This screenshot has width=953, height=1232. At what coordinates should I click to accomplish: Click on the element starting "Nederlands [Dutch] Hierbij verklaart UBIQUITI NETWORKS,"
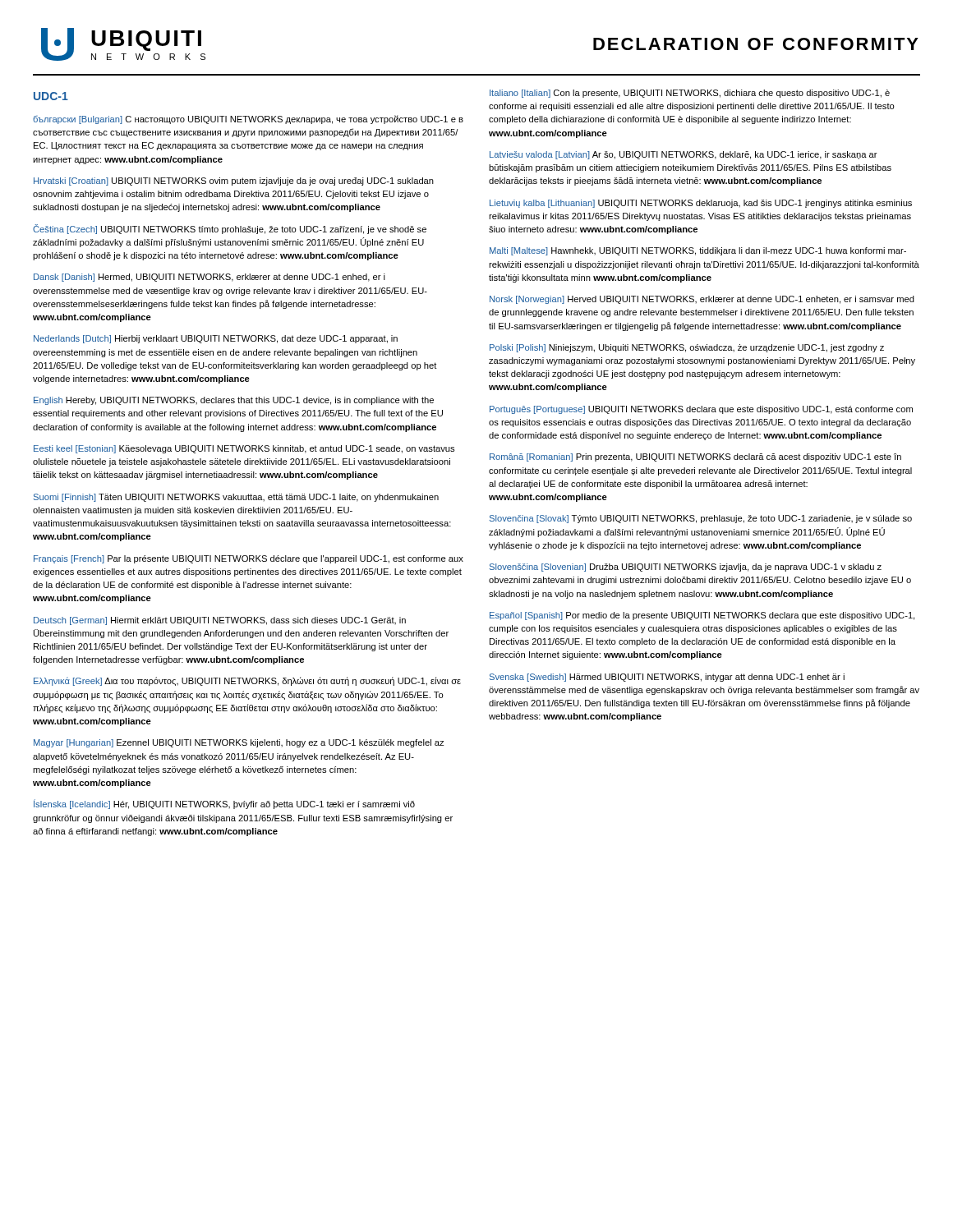[x=235, y=359]
